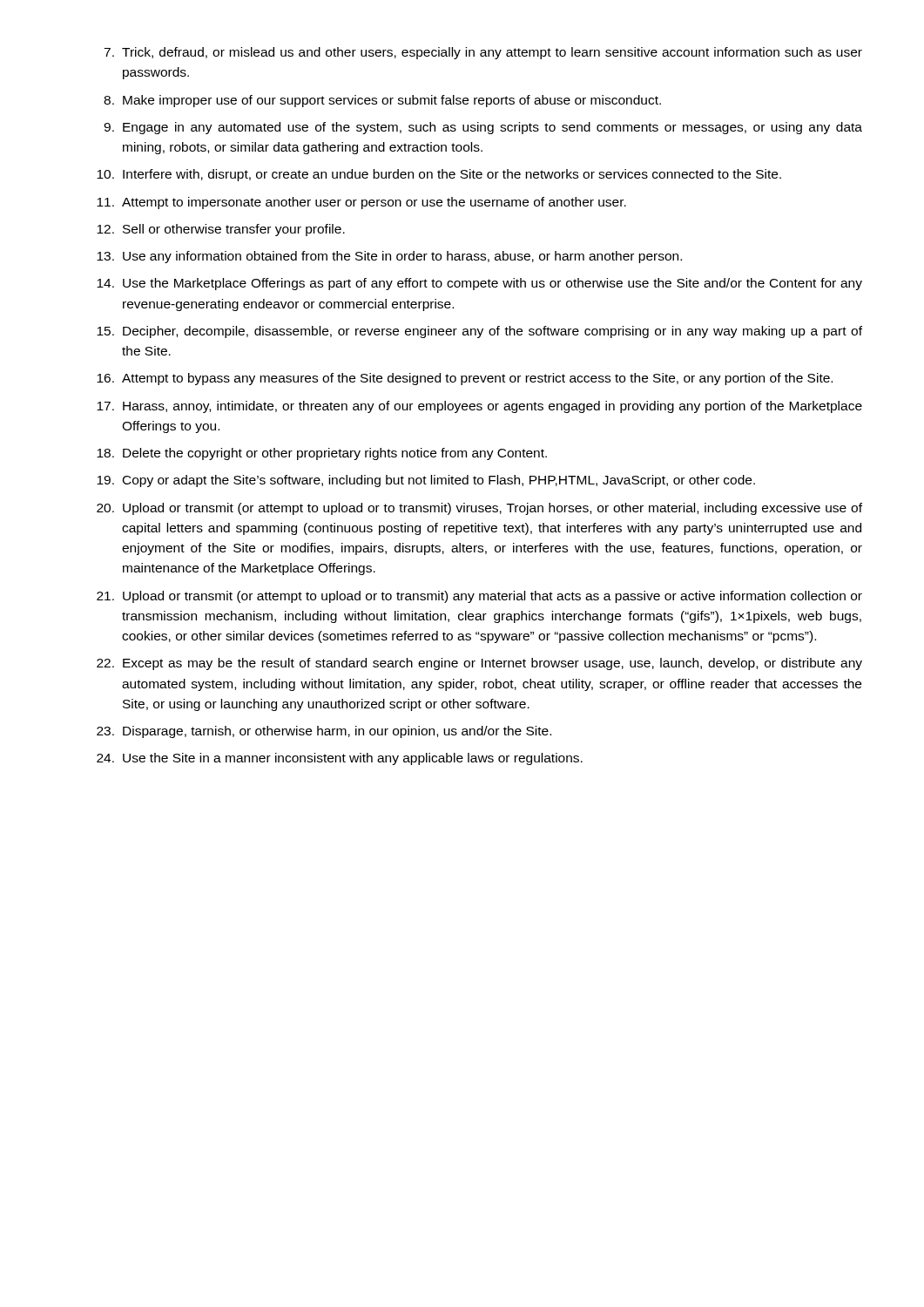The image size is (924, 1307).
Task: Point to the passage starting "18. Delete the copyright or other proprietary"
Action: coord(470,453)
